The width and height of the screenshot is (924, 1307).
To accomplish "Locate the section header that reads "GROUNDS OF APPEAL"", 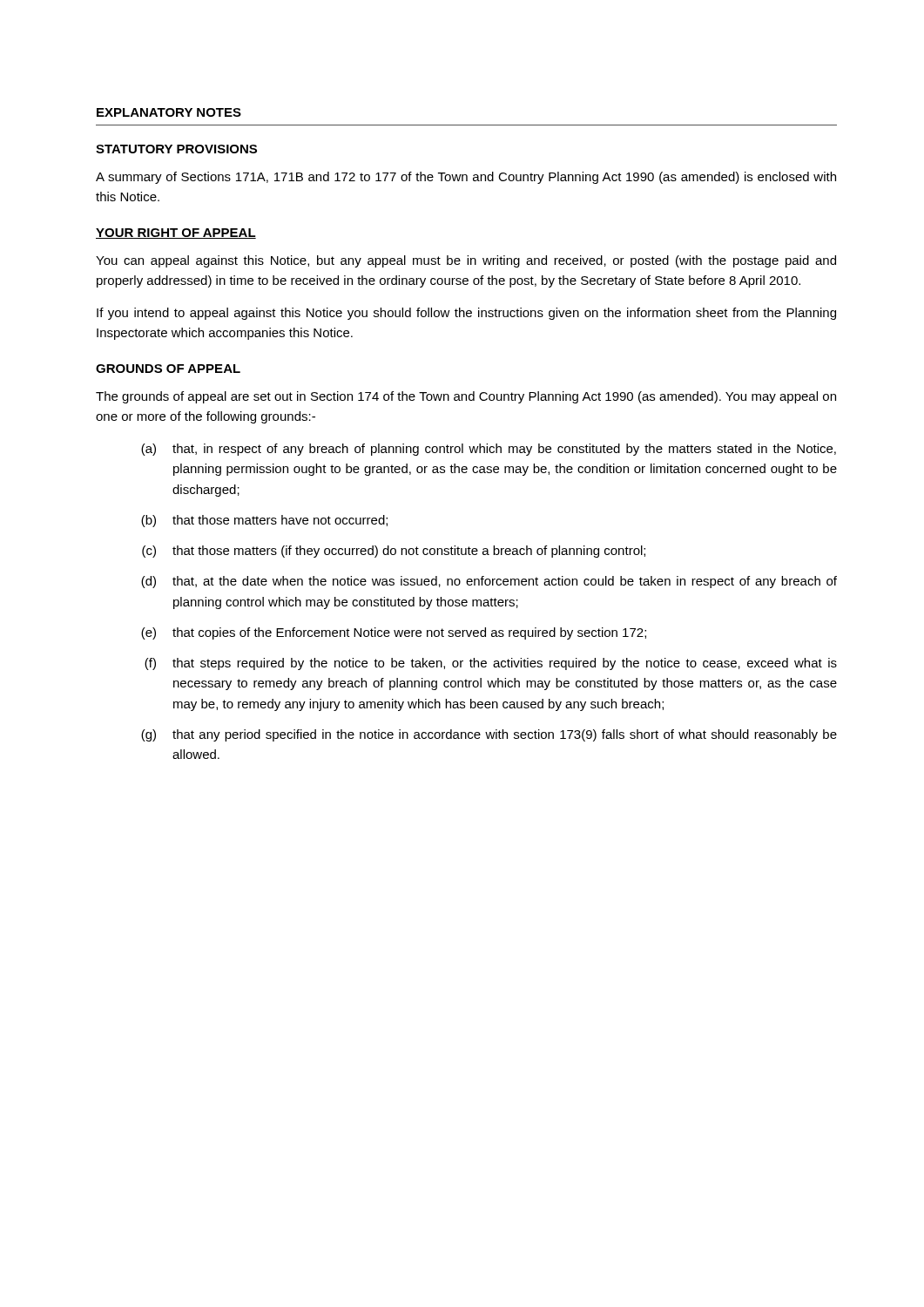I will (168, 368).
